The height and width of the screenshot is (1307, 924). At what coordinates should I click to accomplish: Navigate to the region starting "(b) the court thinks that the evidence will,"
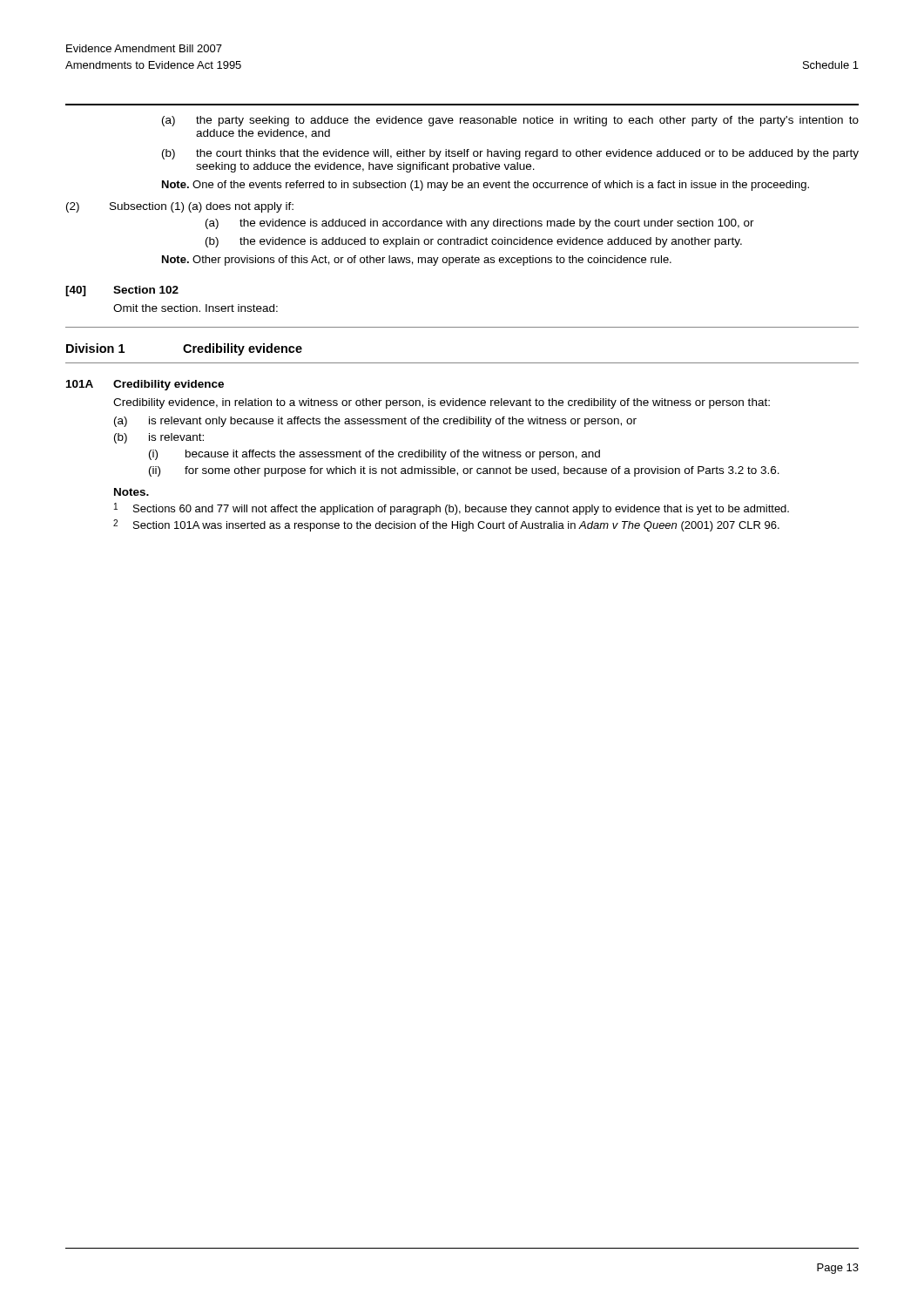[510, 159]
